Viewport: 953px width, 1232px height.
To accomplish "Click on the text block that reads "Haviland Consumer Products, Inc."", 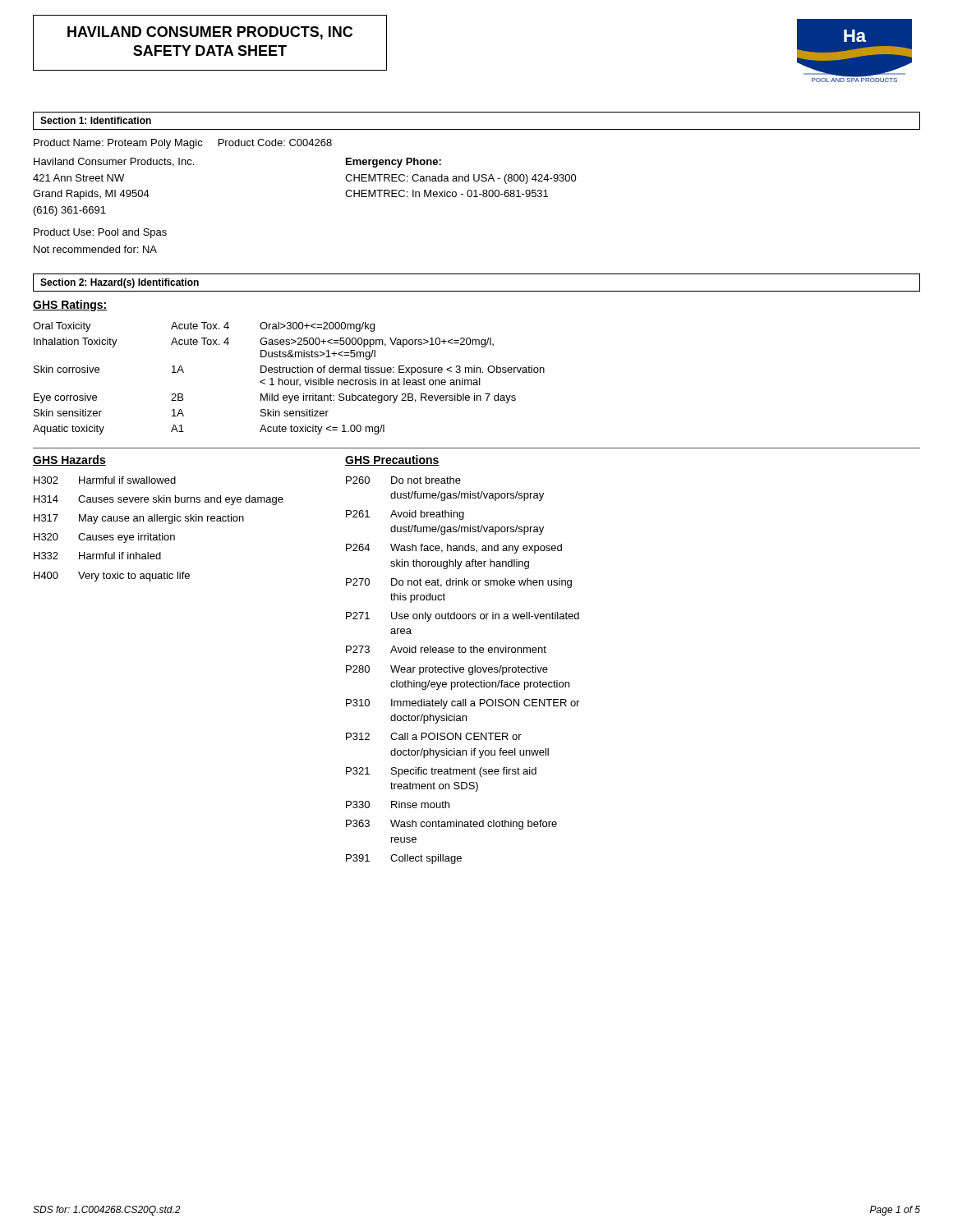I will [x=114, y=185].
